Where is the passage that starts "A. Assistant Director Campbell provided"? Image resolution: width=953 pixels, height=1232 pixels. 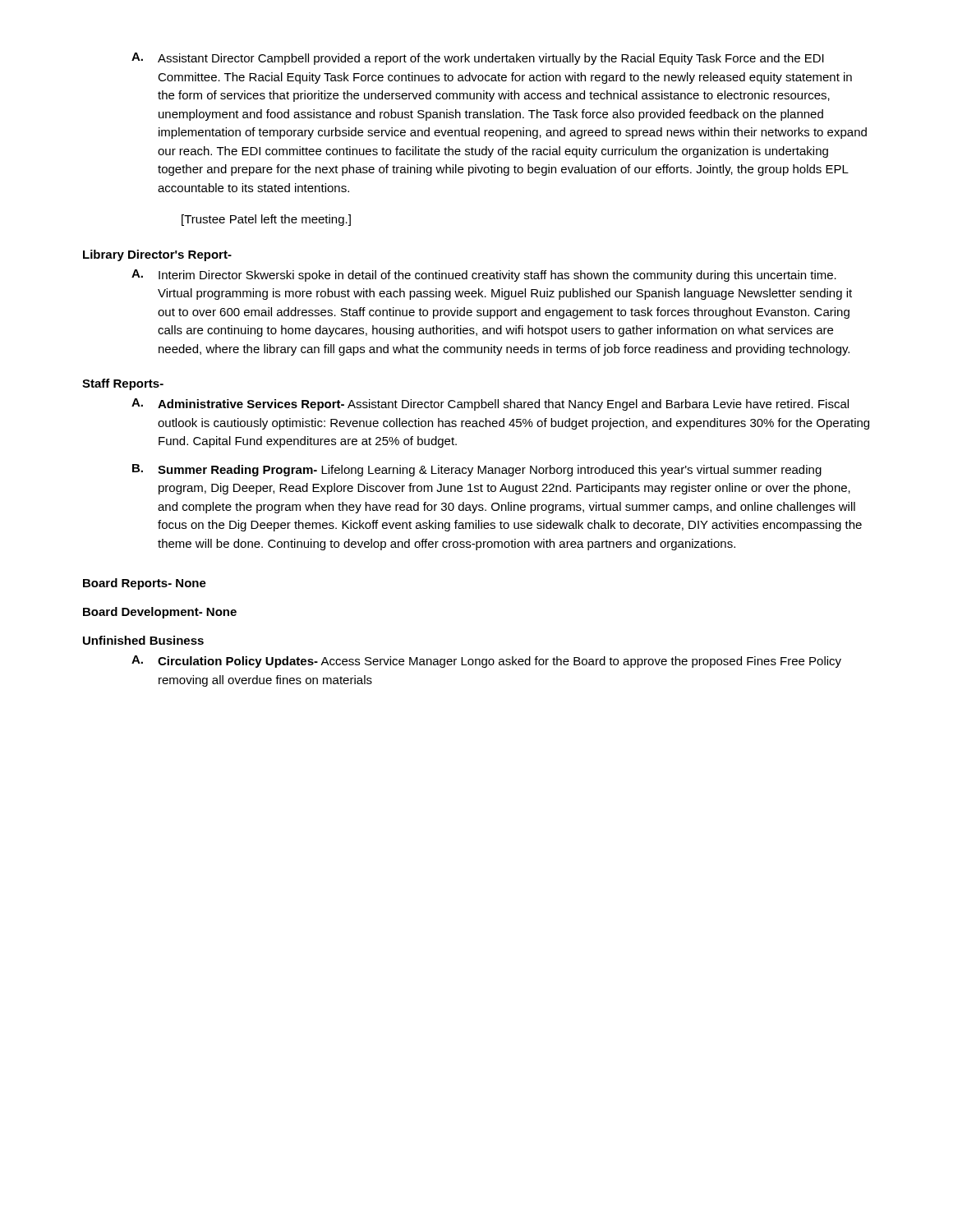501,123
